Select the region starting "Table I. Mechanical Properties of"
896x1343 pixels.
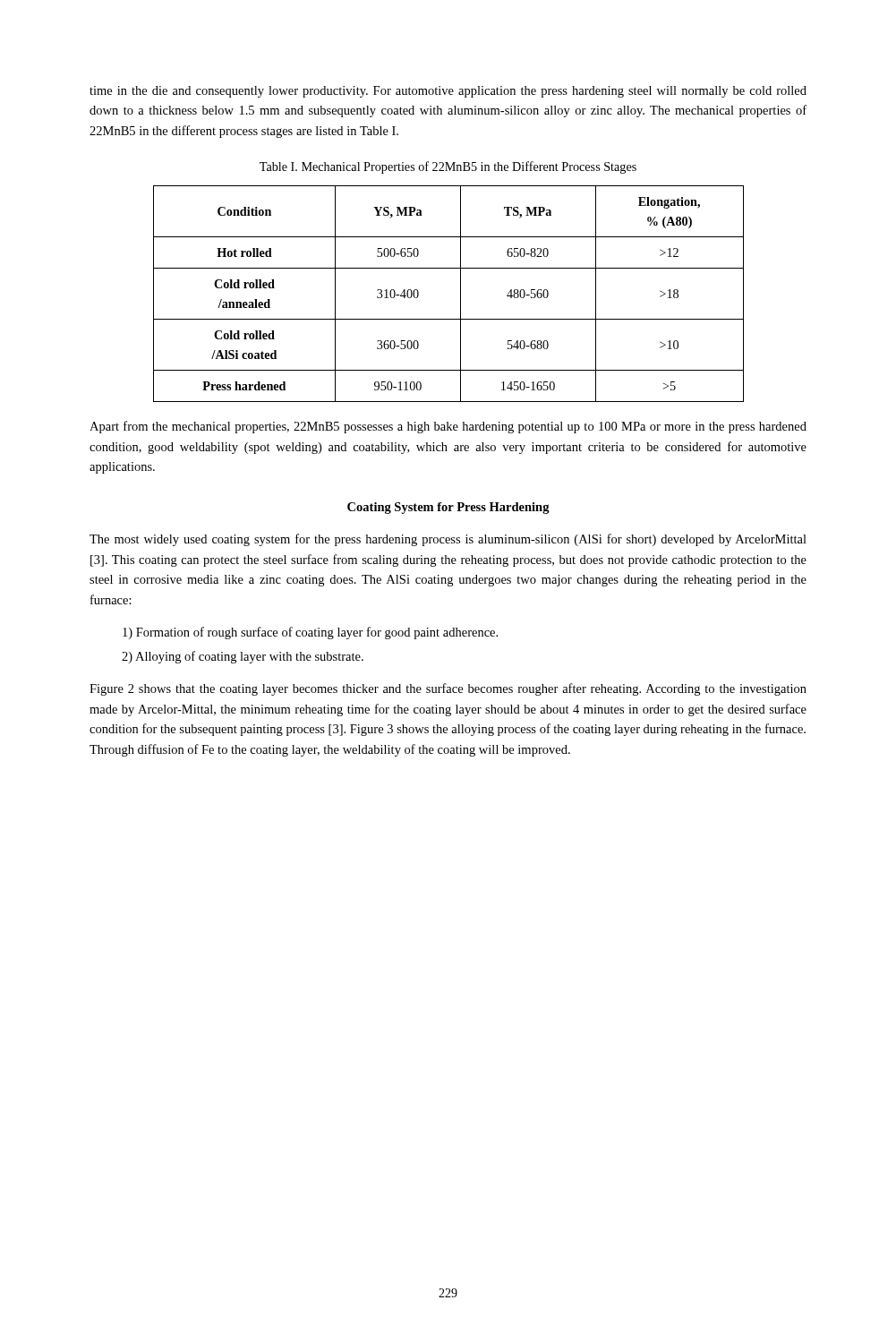(x=448, y=167)
